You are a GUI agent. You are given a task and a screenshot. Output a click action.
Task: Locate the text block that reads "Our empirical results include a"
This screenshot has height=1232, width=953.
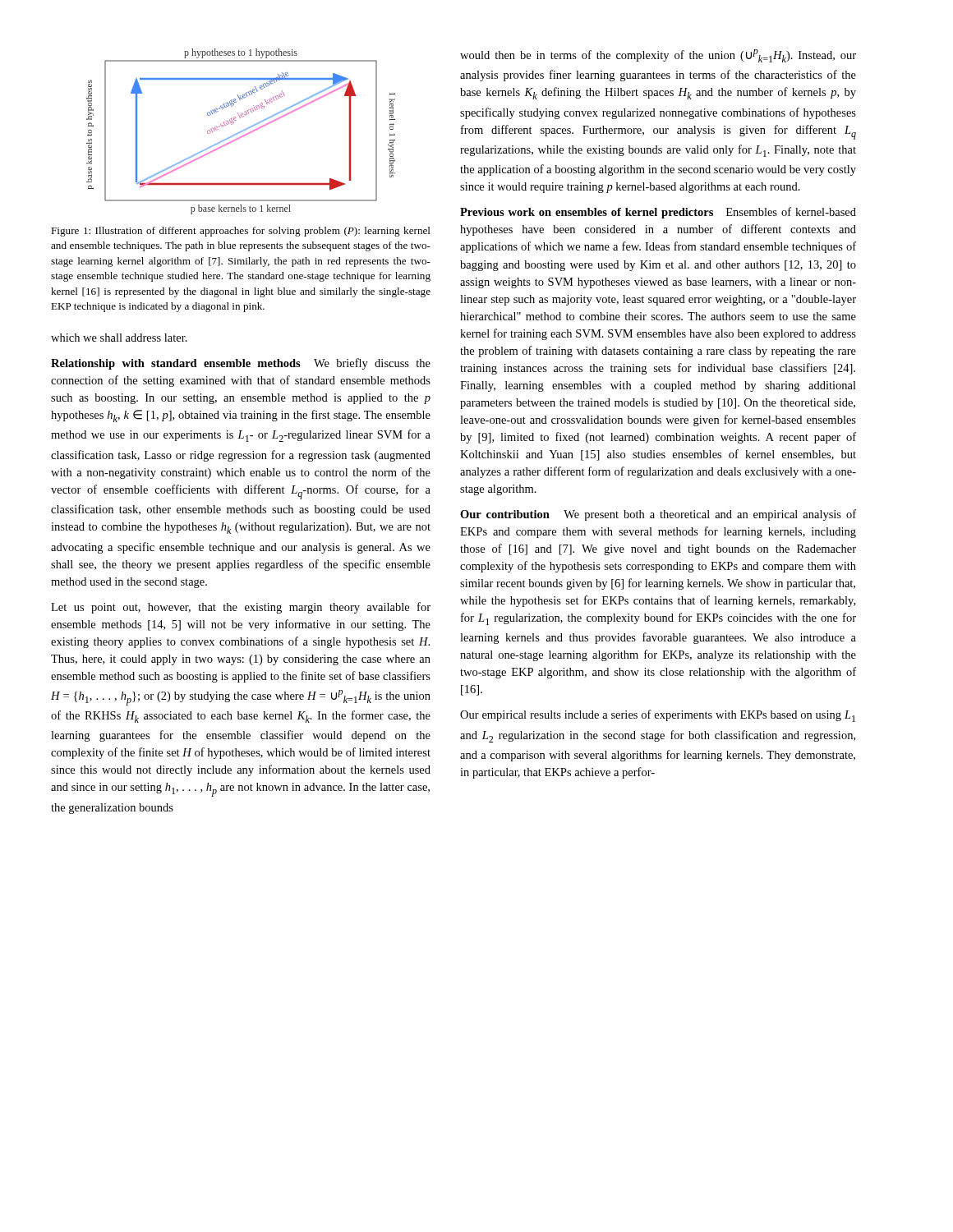click(658, 744)
